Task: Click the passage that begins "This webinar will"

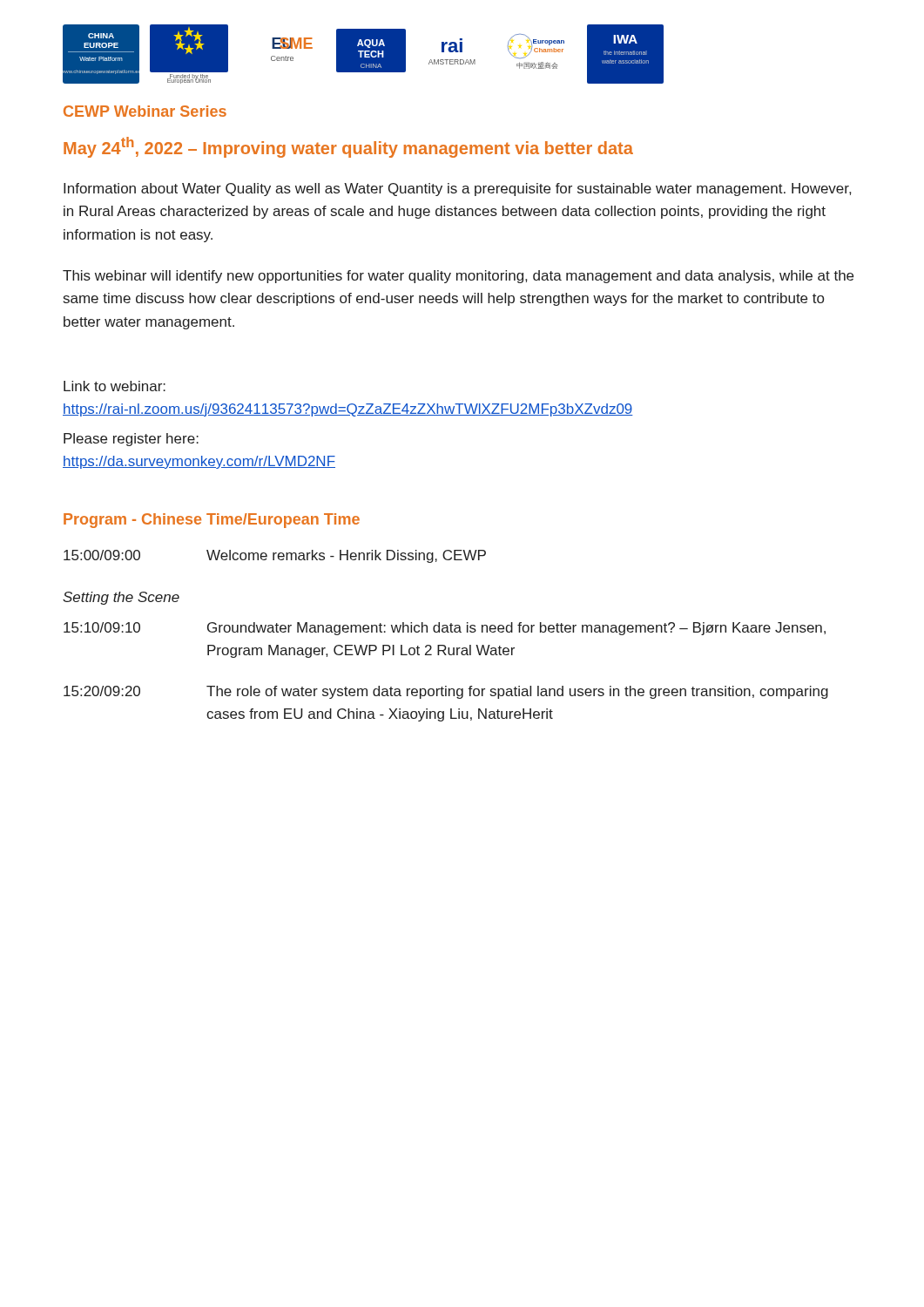Action: [459, 299]
